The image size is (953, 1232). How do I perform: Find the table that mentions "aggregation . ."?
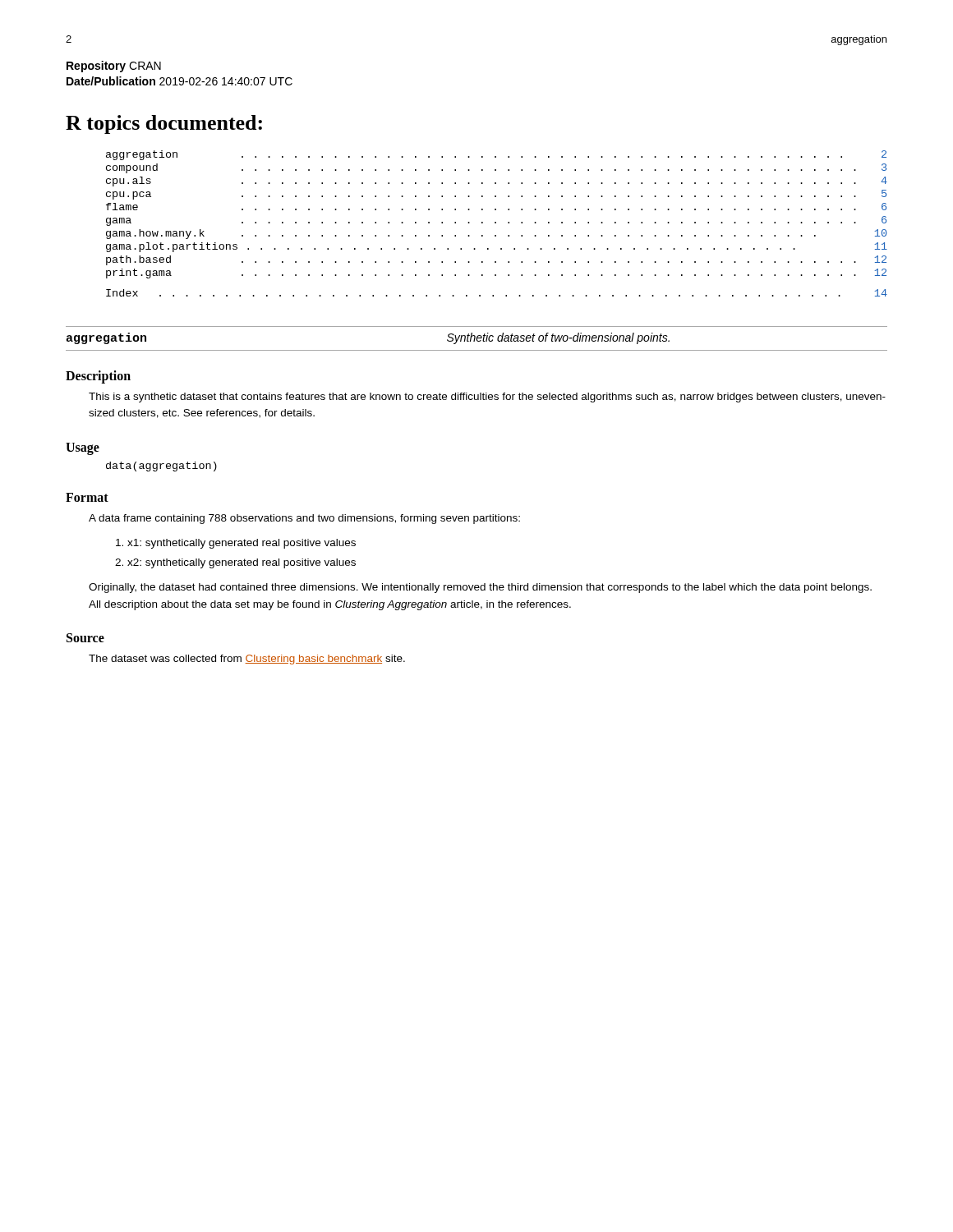point(476,224)
